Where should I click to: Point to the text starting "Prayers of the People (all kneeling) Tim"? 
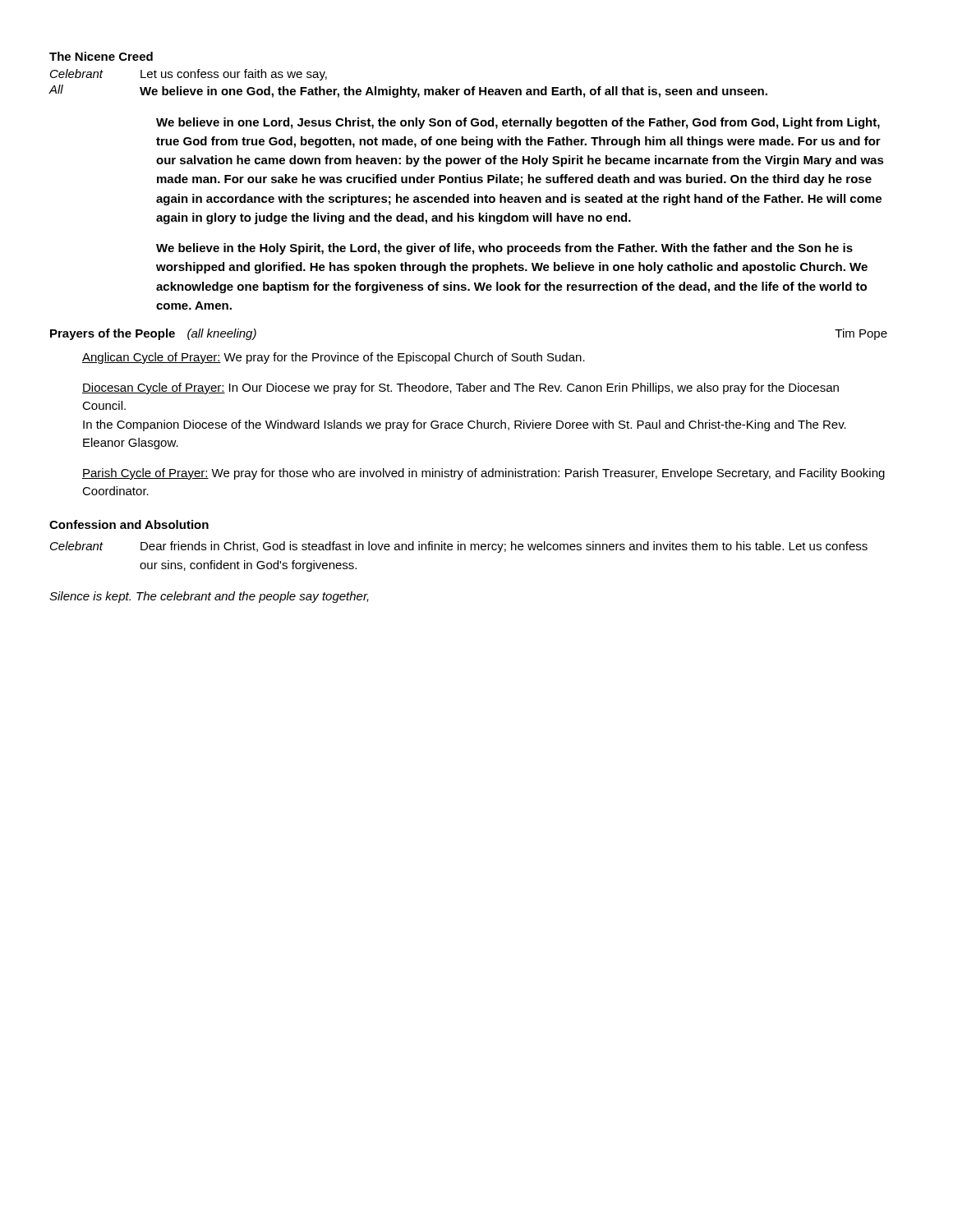pos(118,334)
